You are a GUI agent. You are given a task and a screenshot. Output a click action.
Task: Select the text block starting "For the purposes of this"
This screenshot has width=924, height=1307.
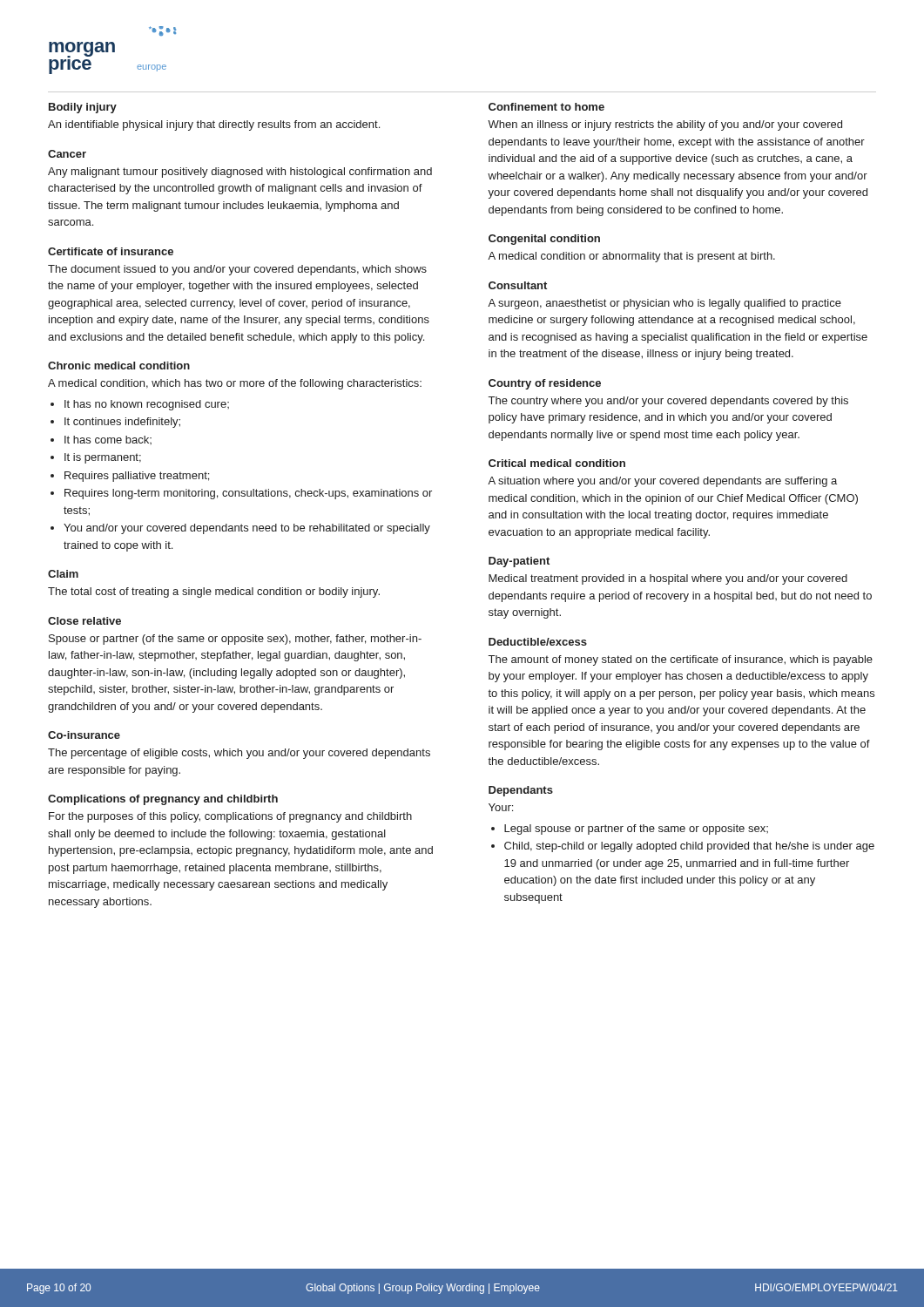pyautogui.click(x=241, y=858)
